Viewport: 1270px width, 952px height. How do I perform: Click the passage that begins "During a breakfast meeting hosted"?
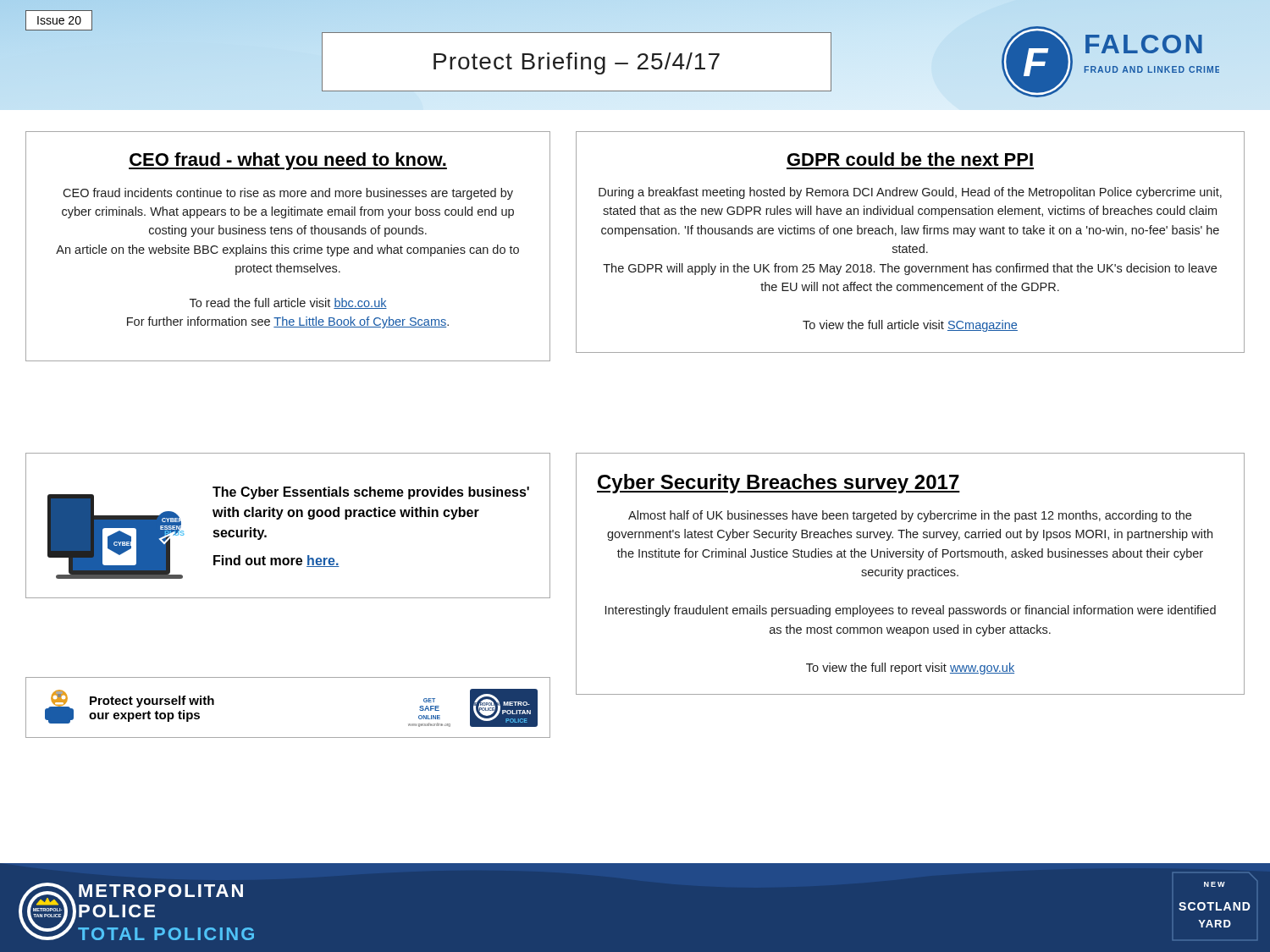pos(910,259)
